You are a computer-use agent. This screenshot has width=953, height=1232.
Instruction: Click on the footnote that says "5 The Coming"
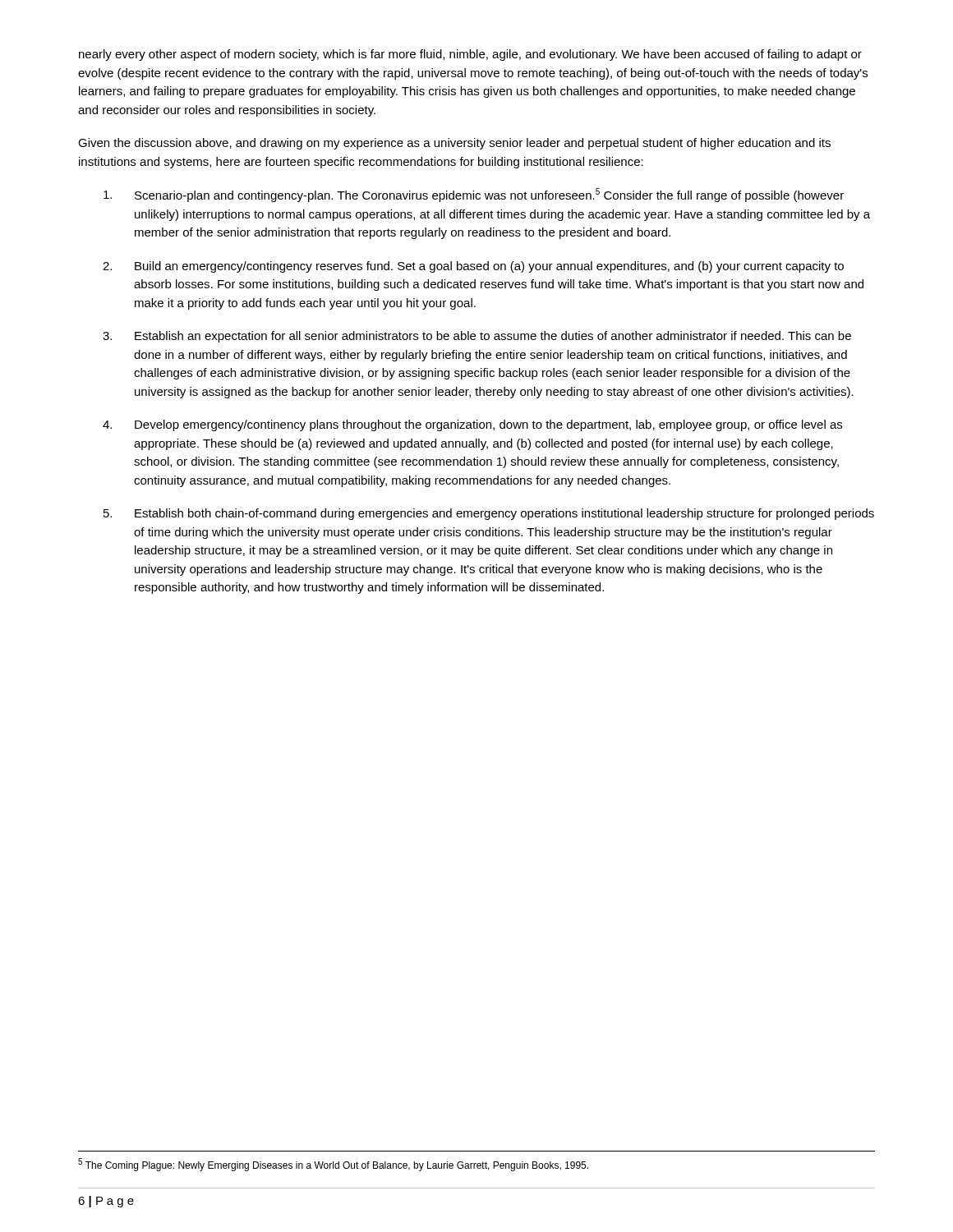pos(334,1164)
